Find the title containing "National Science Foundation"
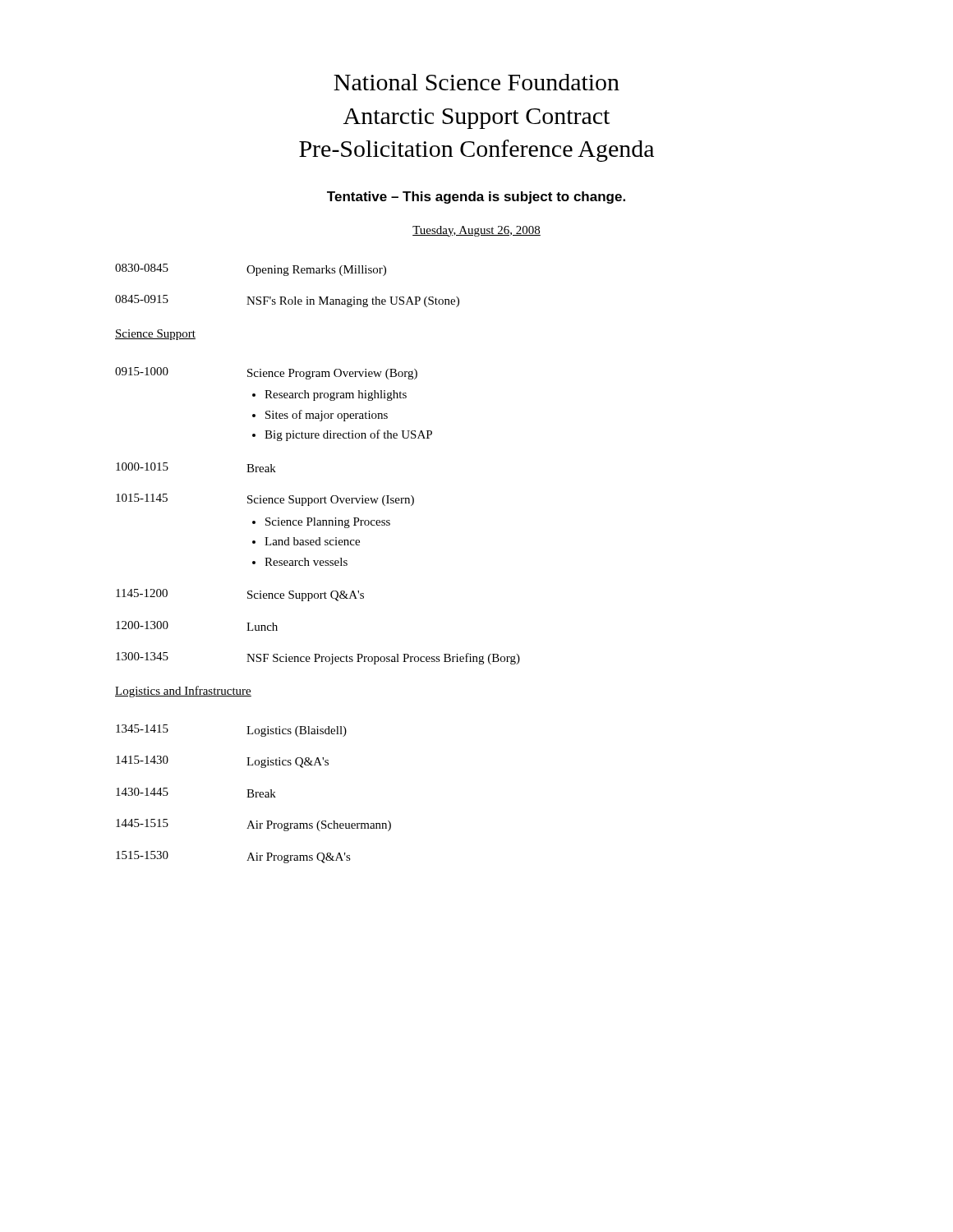This screenshot has width=953, height=1232. point(476,116)
